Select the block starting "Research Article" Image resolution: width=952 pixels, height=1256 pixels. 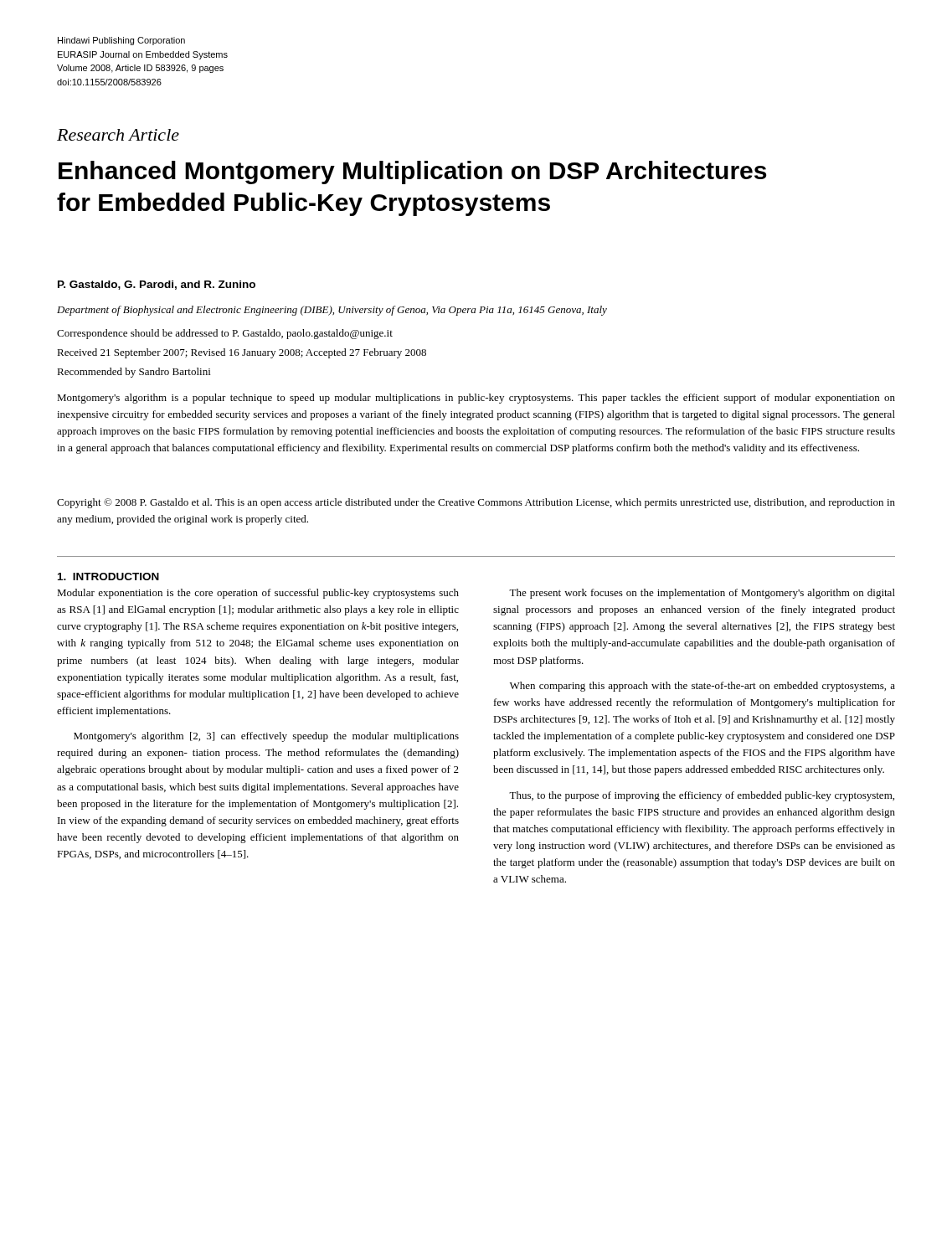click(118, 134)
